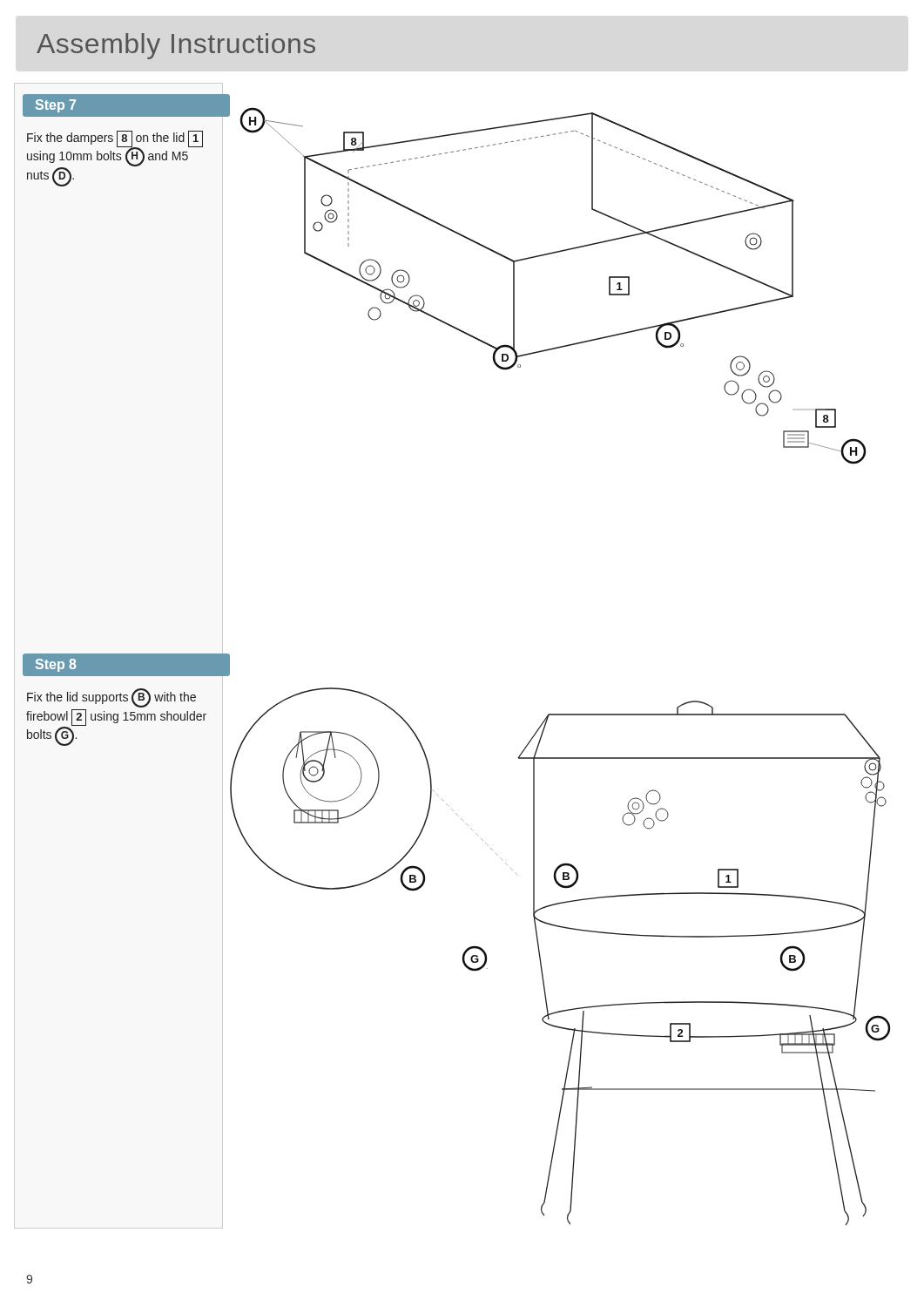
Task: Select the title that says "Assembly Instructions"
Action: (177, 44)
